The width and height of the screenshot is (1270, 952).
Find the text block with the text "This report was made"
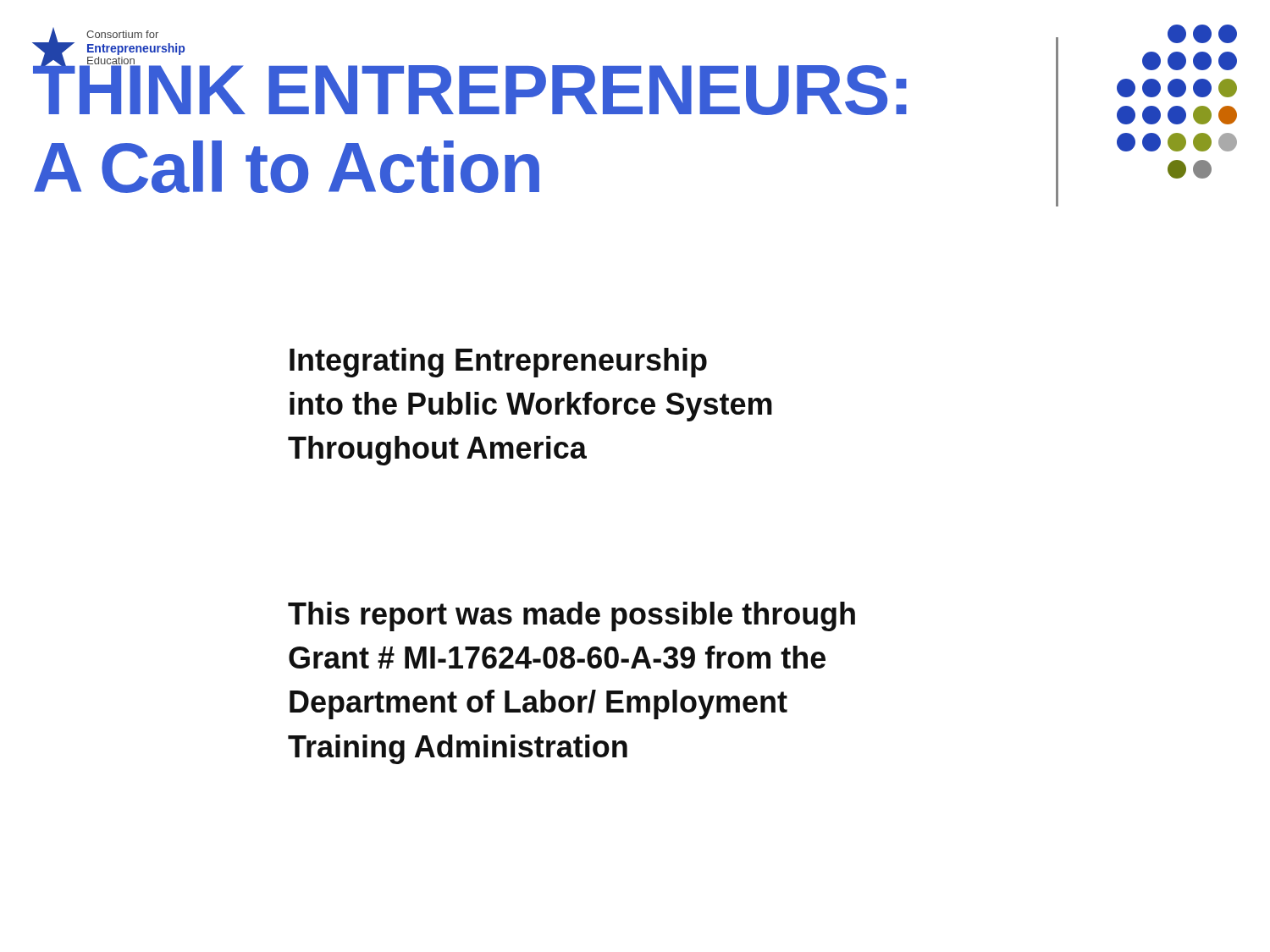(x=572, y=681)
